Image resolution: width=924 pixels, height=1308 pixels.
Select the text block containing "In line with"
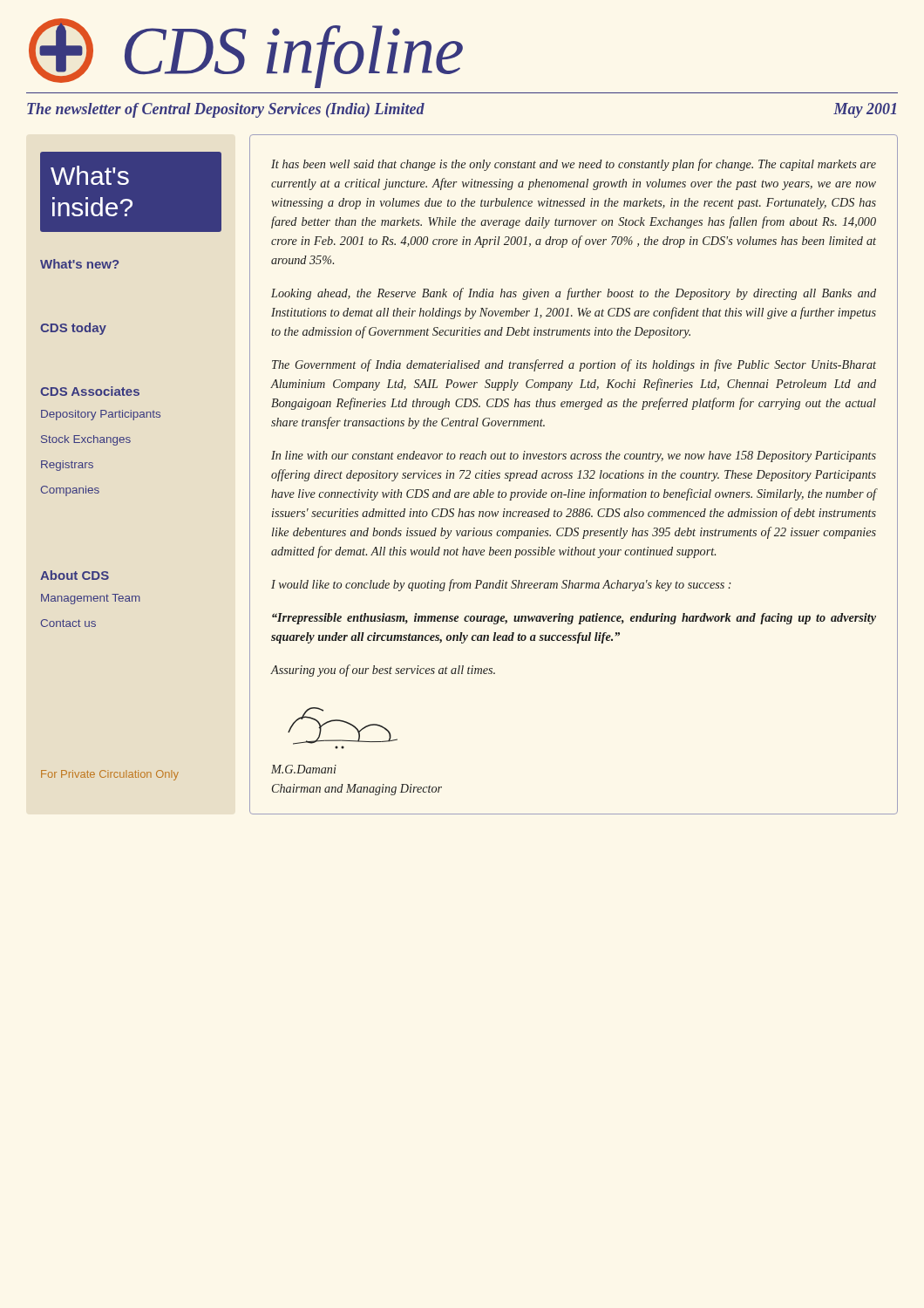[x=574, y=503]
